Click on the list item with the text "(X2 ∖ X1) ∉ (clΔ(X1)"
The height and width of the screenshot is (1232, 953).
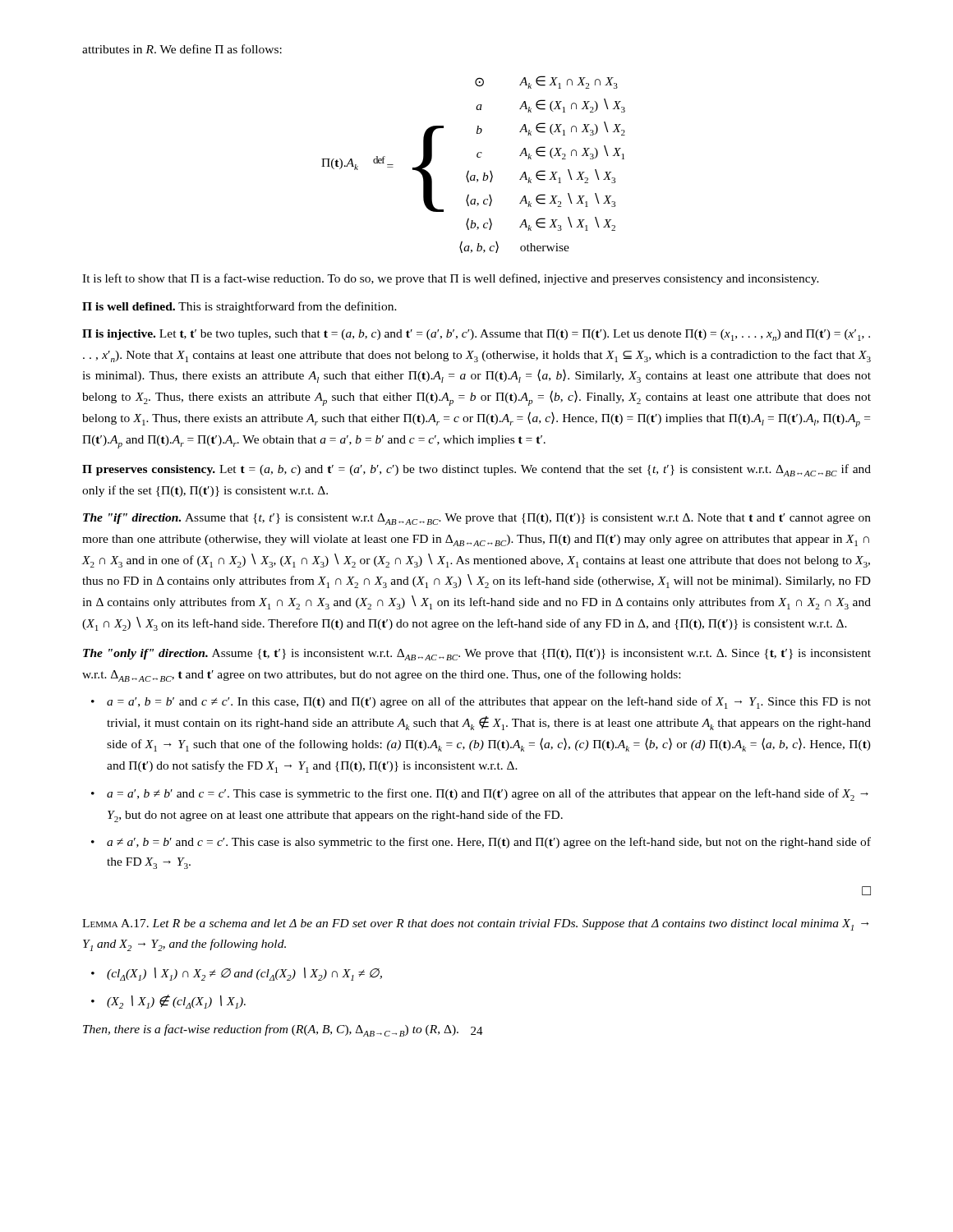(177, 1002)
